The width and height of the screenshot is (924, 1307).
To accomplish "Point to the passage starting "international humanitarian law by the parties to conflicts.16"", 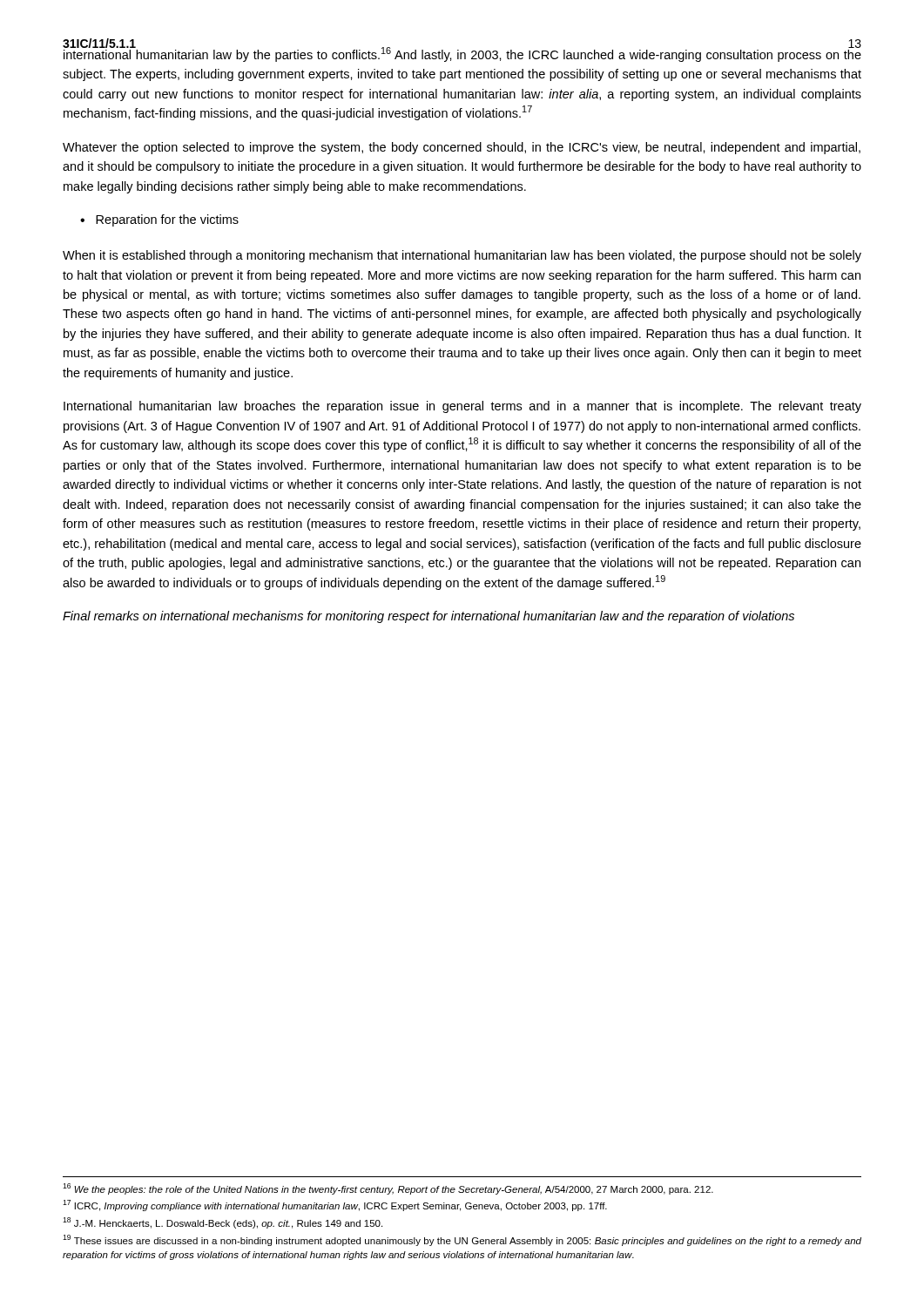I will [x=462, y=84].
